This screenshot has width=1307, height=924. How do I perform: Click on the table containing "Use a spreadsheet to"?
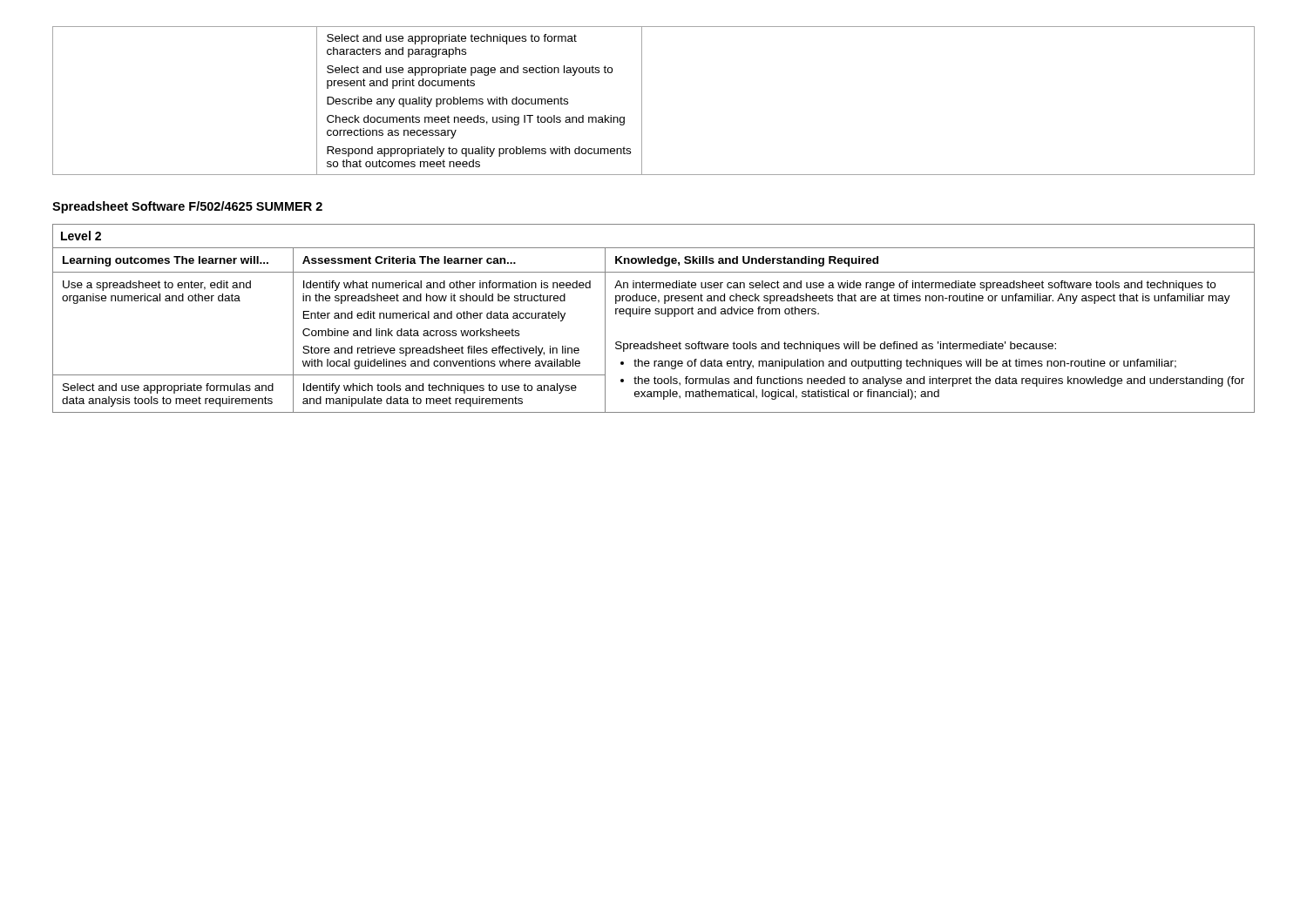point(654,318)
